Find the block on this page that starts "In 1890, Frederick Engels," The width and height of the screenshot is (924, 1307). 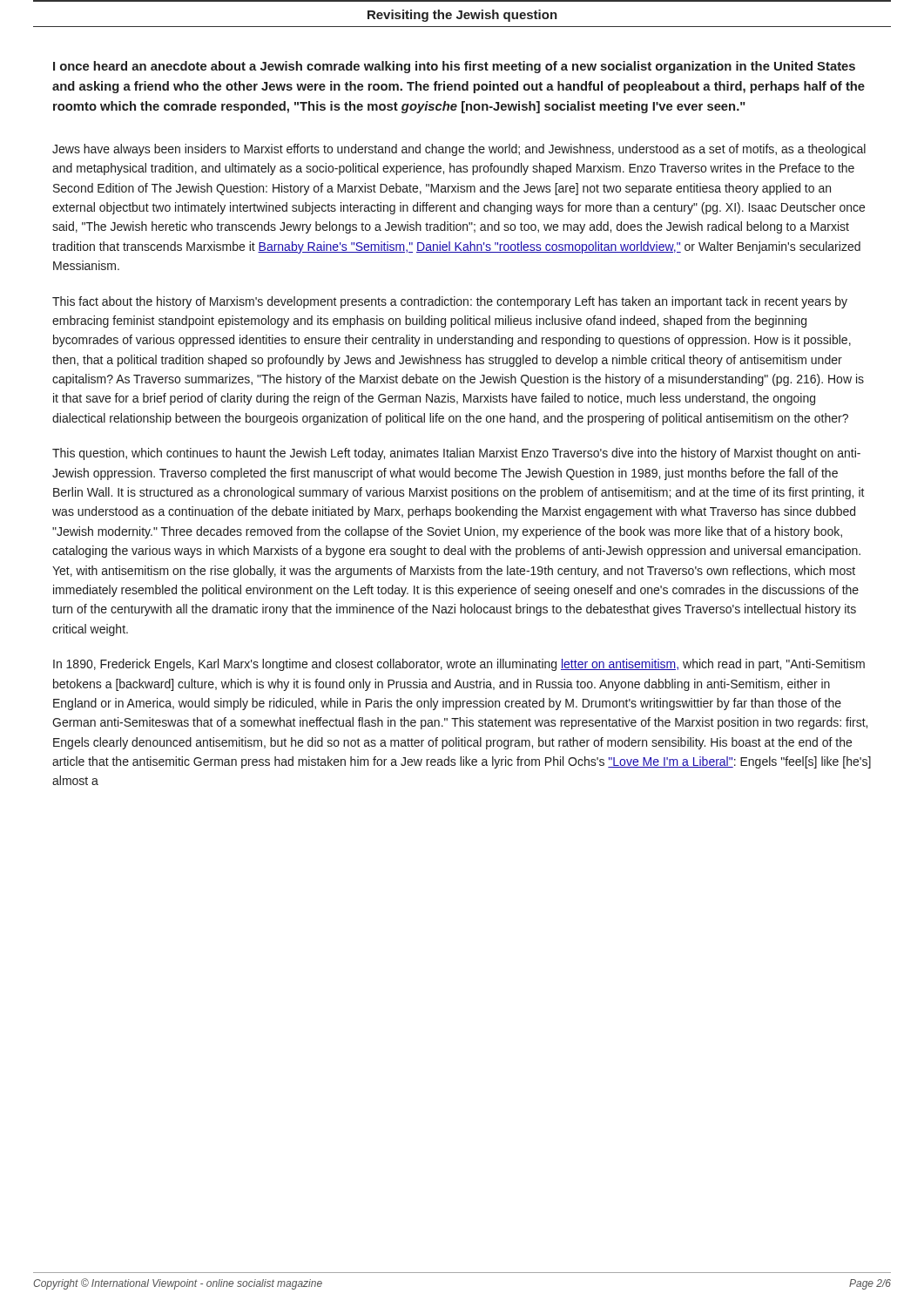[462, 723]
